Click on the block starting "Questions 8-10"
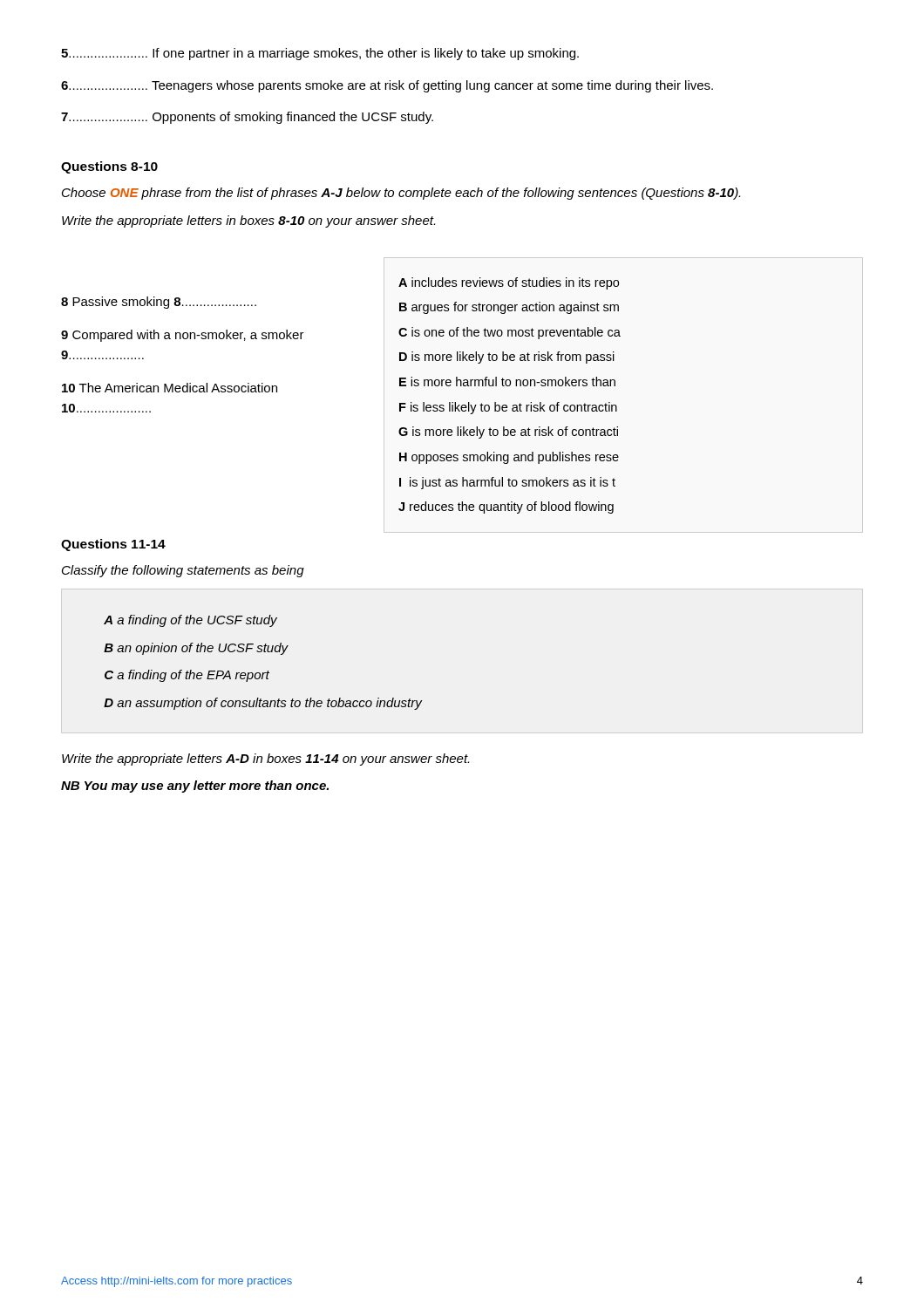The width and height of the screenshot is (924, 1308). click(109, 166)
